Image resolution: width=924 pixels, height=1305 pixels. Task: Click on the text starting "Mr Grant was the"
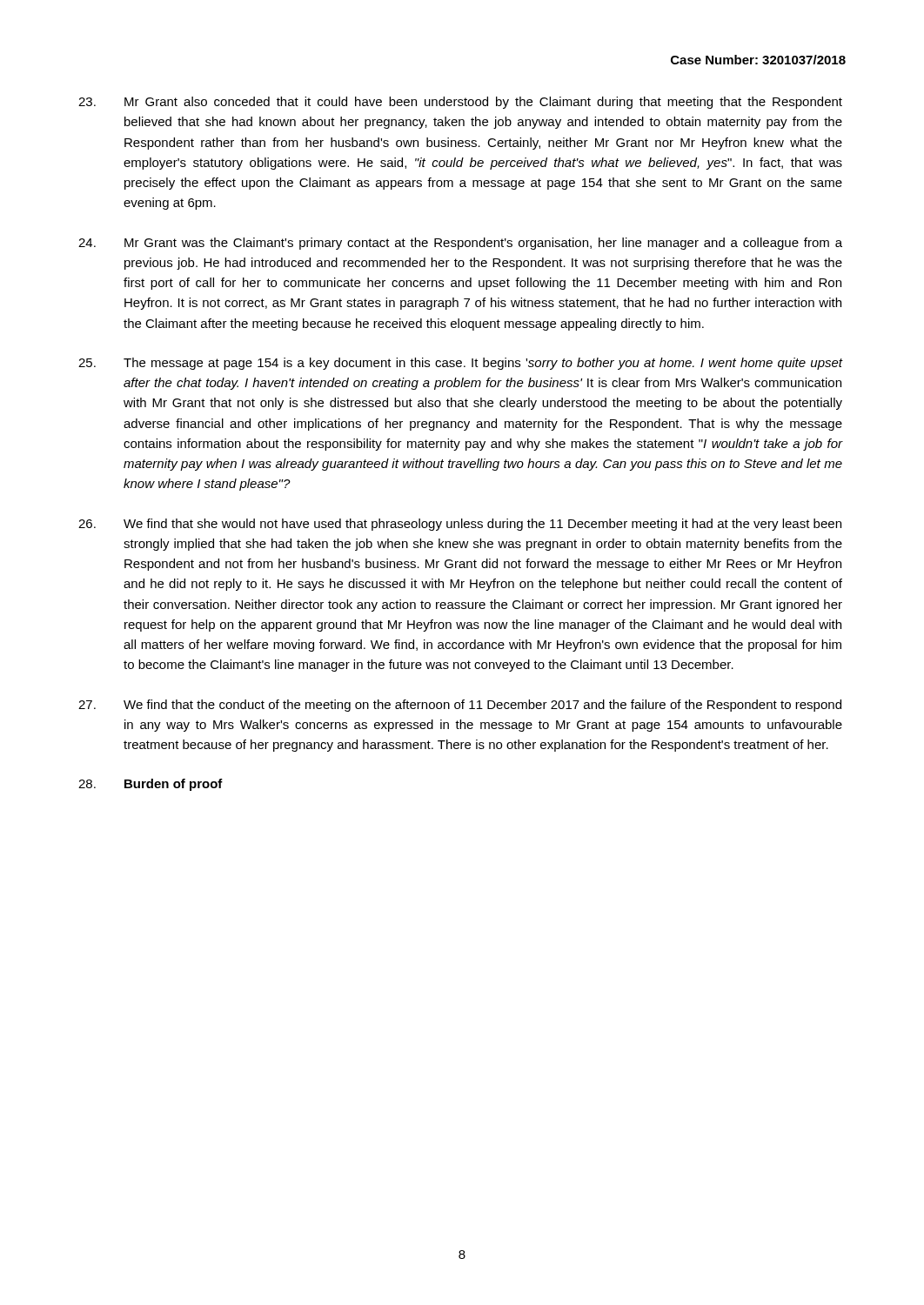point(460,282)
